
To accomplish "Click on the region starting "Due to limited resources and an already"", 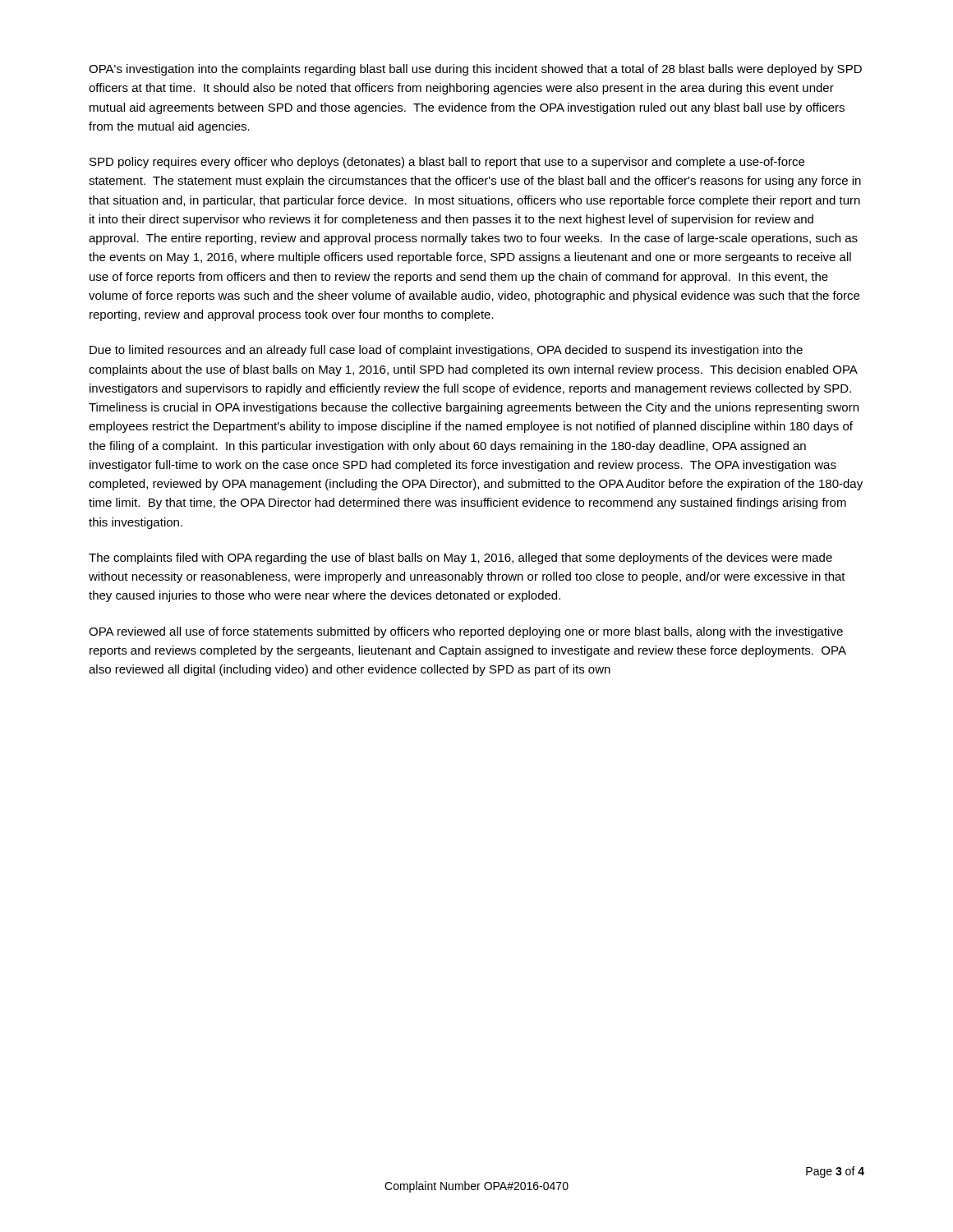I will pos(476,436).
